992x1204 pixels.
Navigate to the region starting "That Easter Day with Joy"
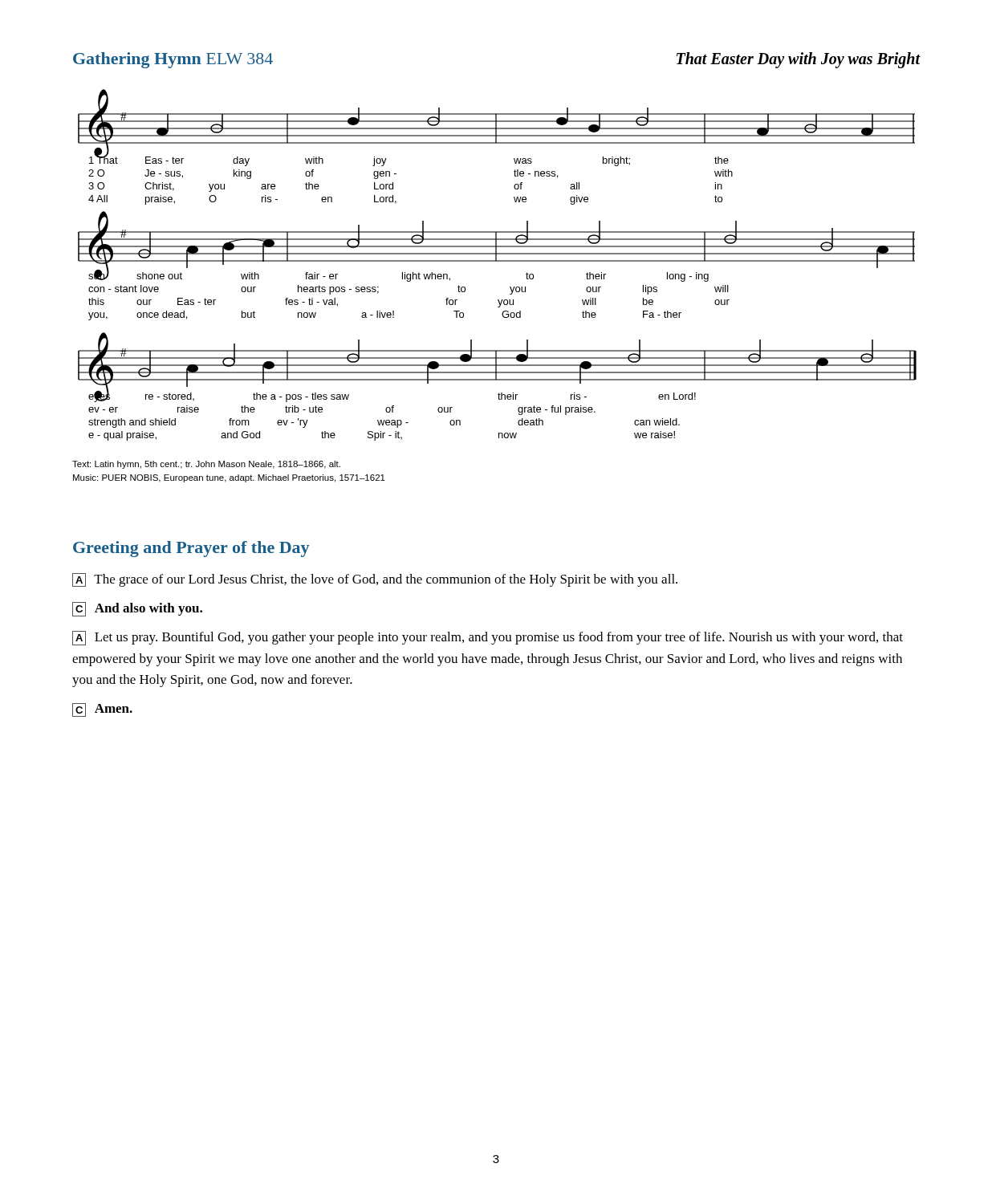click(798, 59)
